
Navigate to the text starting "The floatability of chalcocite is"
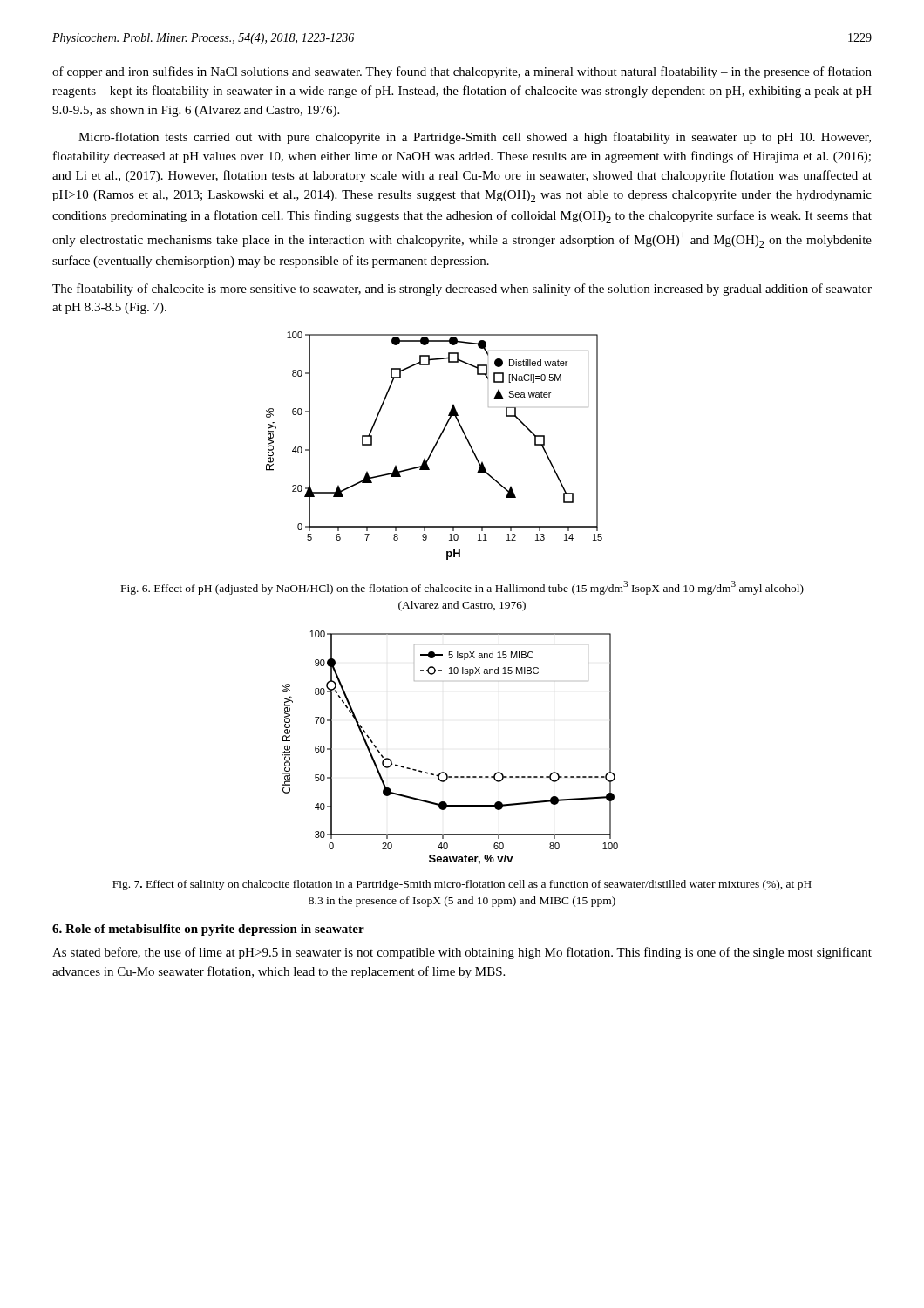coord(462,299)
